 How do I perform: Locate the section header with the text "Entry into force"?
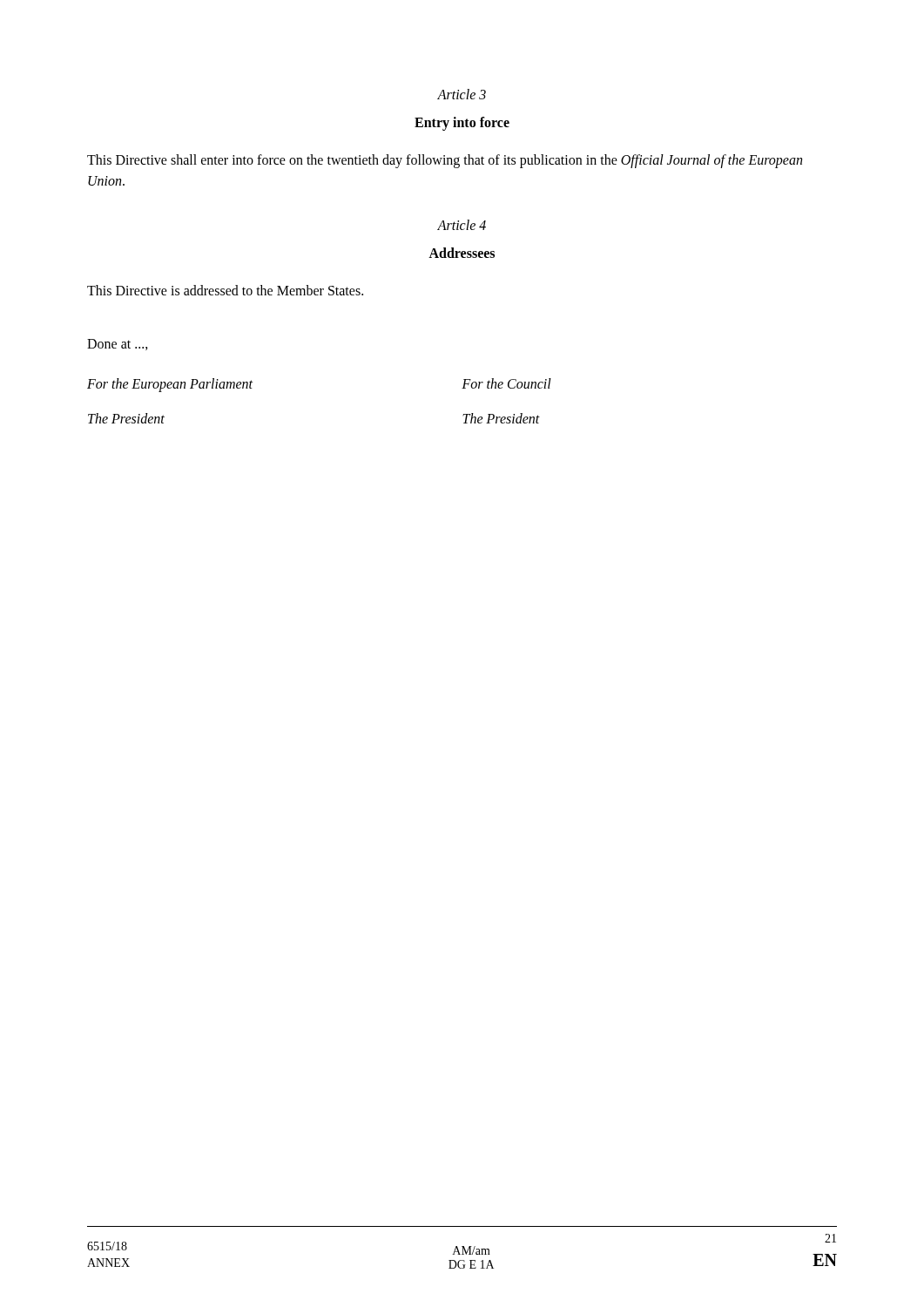(x=462, y=122)
